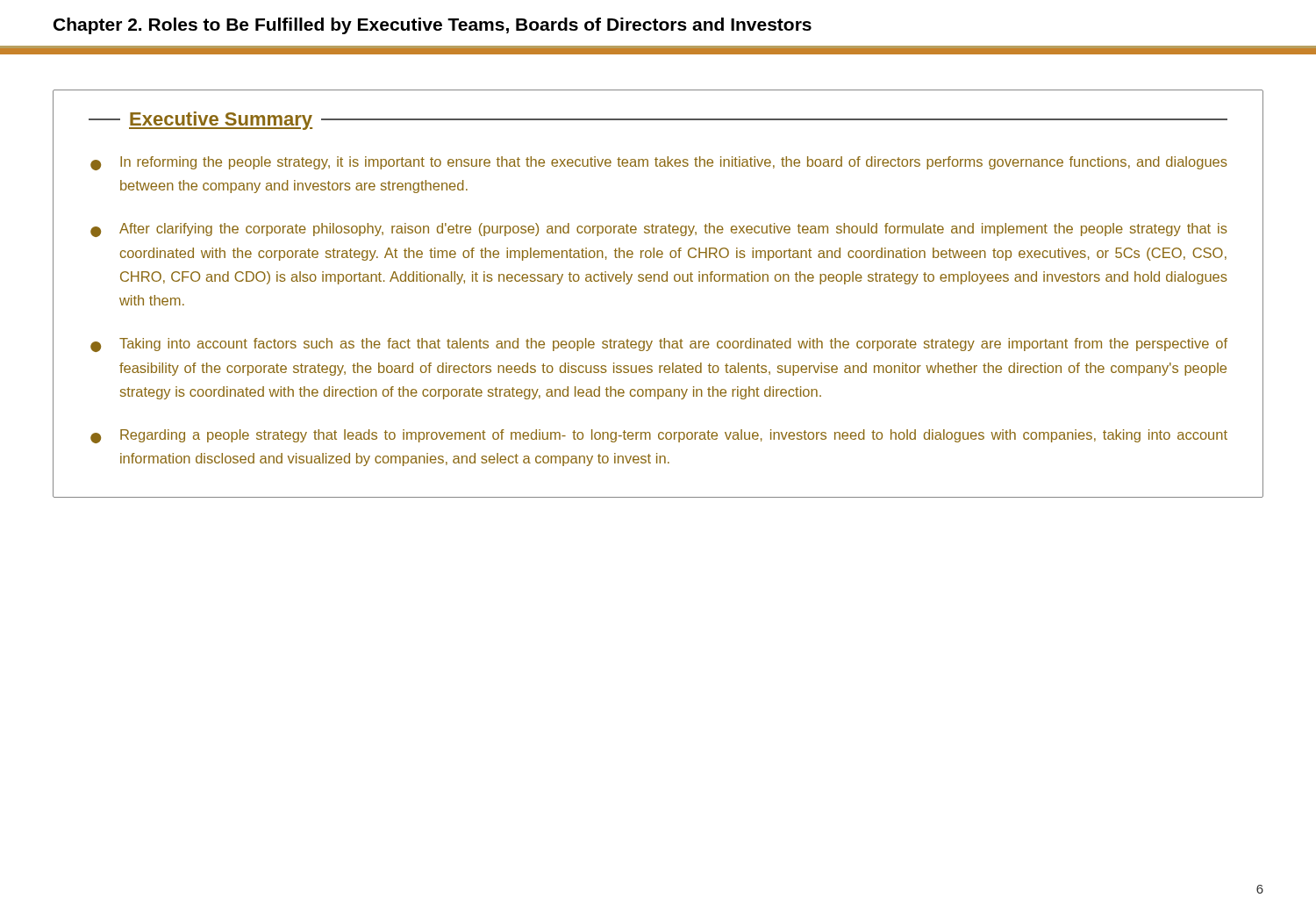Image resolution: width=1316 pixels, height=912 pixels.
Task: Select the list item that reads "● Taking into"
Action: (x=658, y=368)
